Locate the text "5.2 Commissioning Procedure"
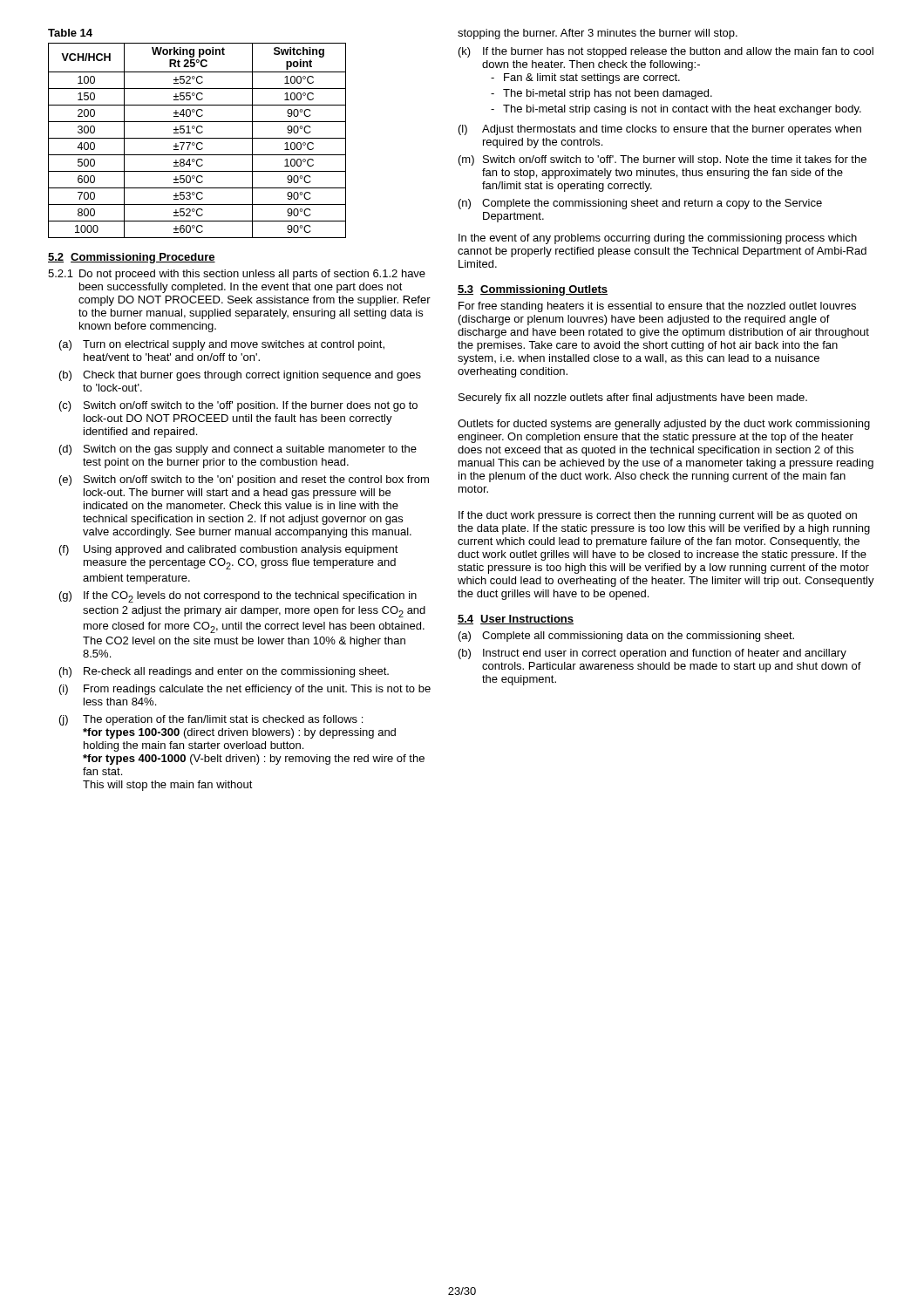The width and height of the screenshot is (924, 1308). [x=131, y=257]
